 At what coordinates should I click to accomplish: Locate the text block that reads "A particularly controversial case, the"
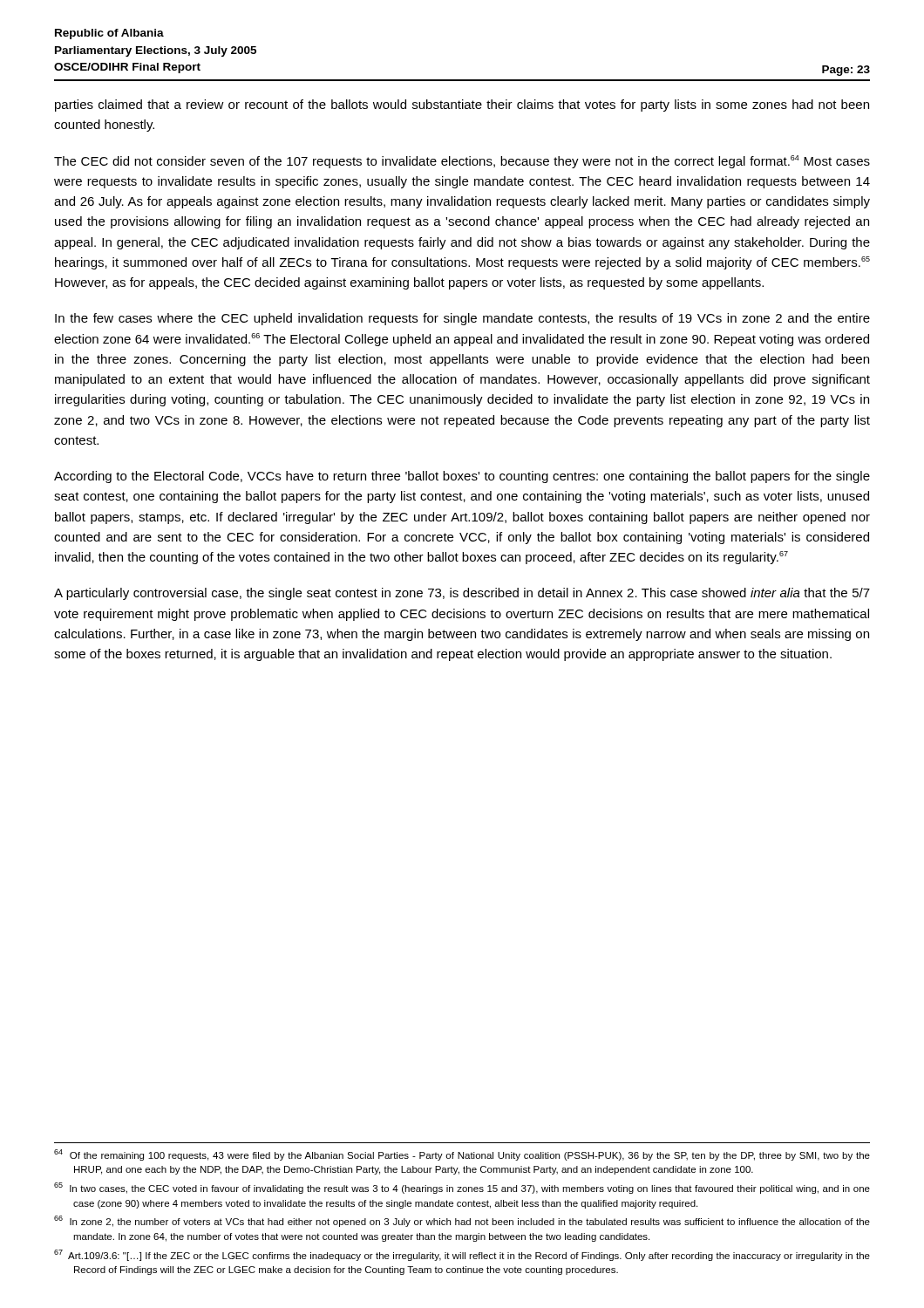(462, 623)
